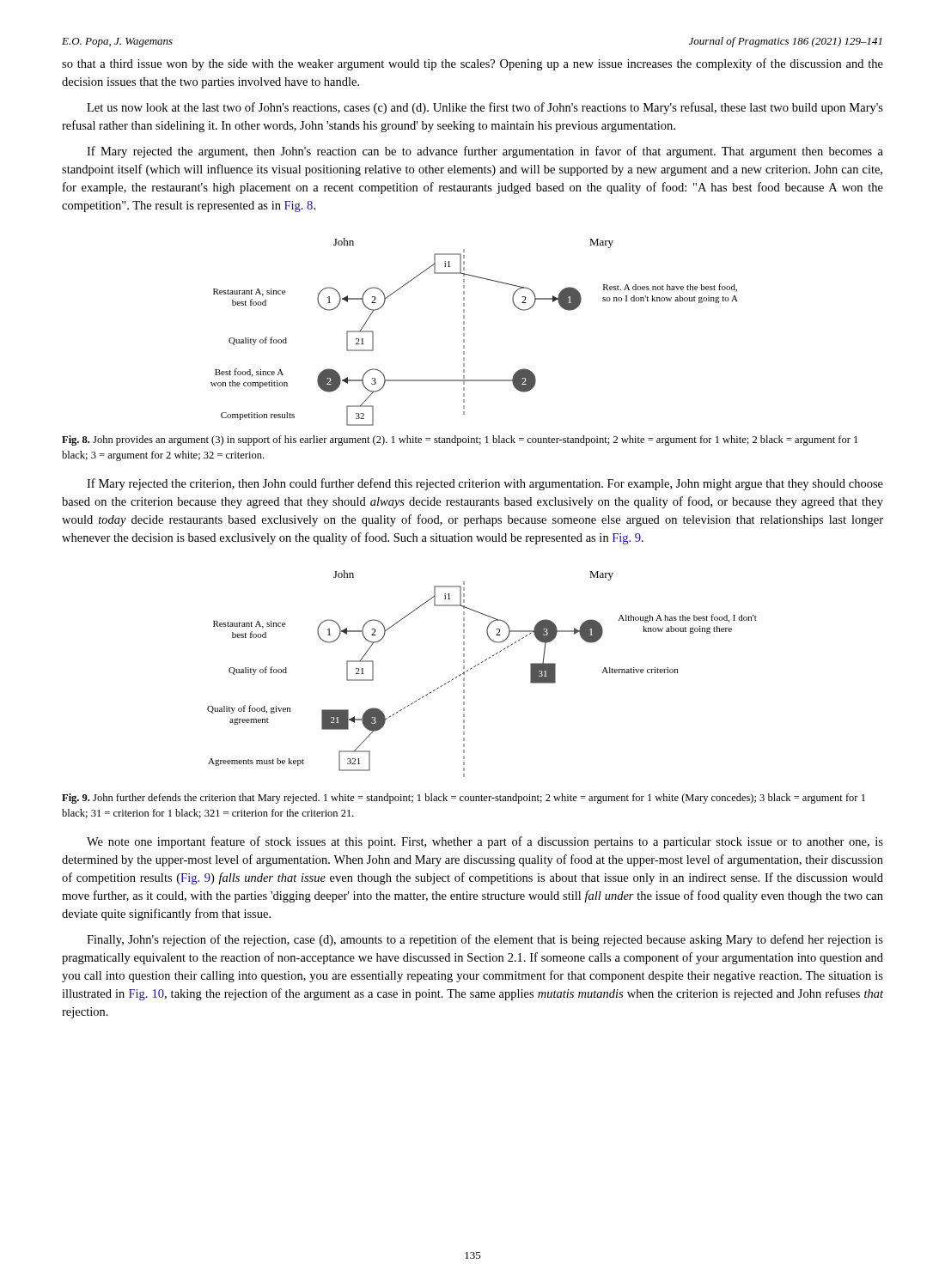Locate the caption containing "Fig. 8. John provides"
Viewport: 945px width, 1288px height.
click(460, 447)
